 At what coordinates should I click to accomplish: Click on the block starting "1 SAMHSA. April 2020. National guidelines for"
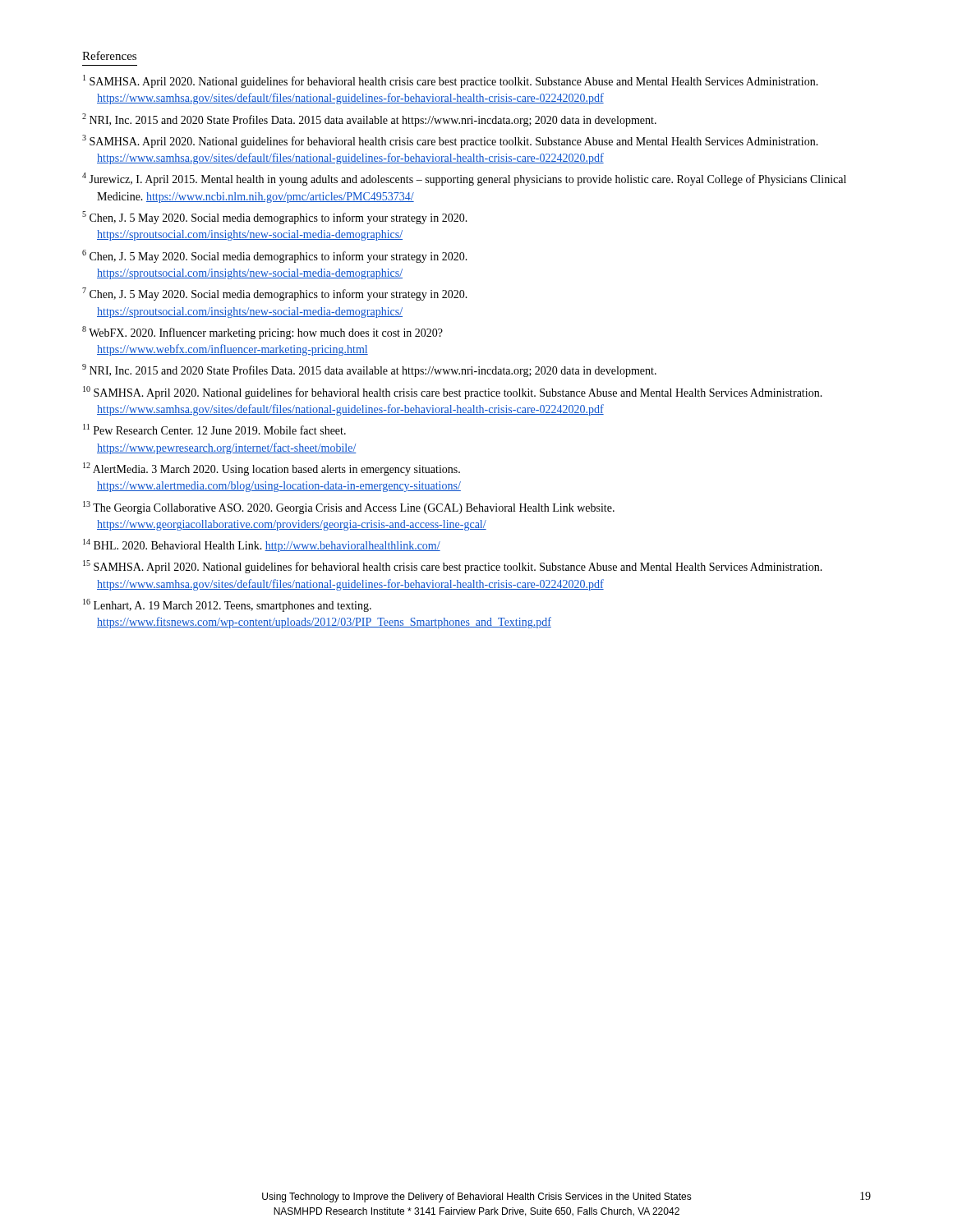coord(450,89)
